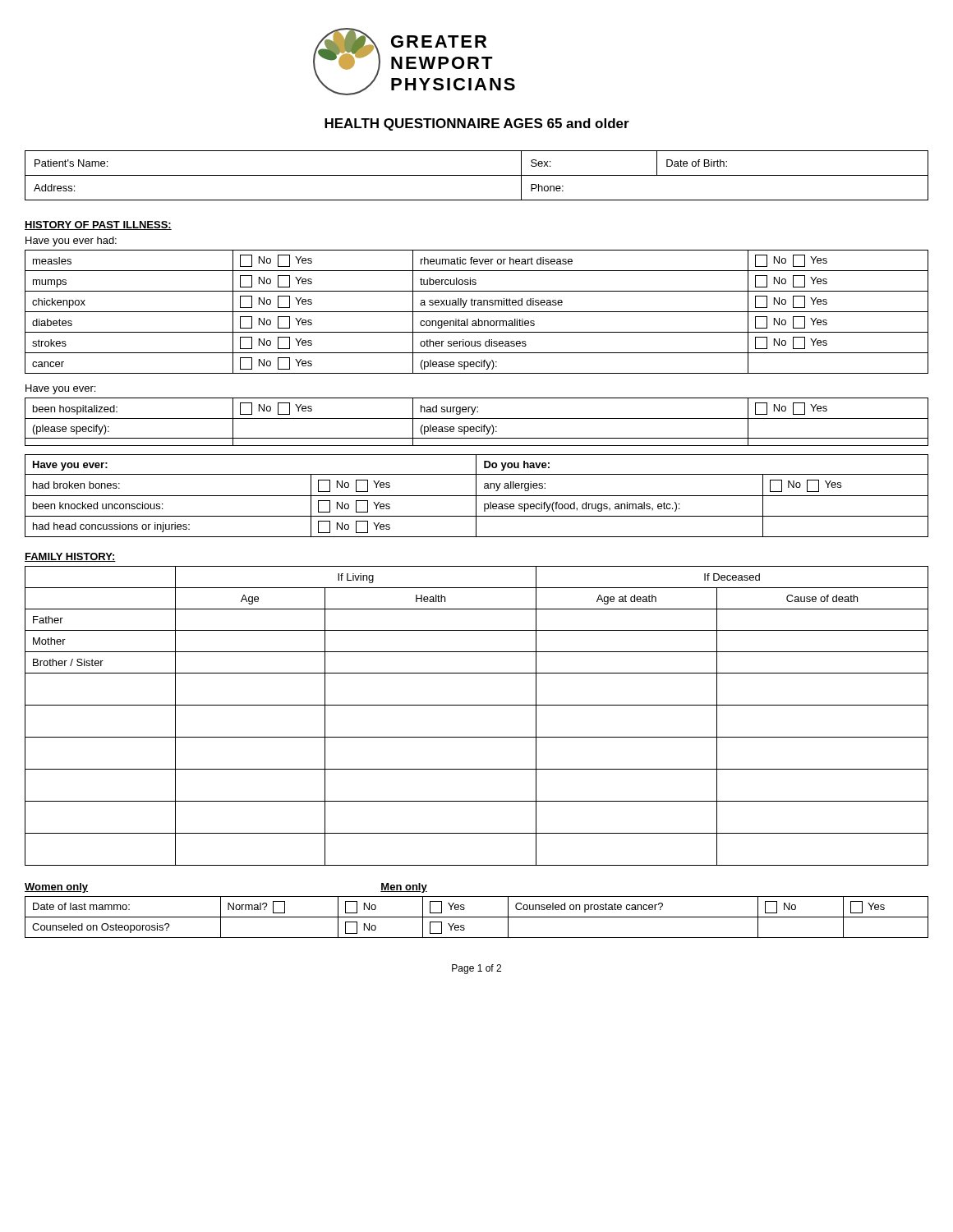Viewport: 953px width, 1232px height.
Task: Locate the logo
Action: click(x=476, y=63)
